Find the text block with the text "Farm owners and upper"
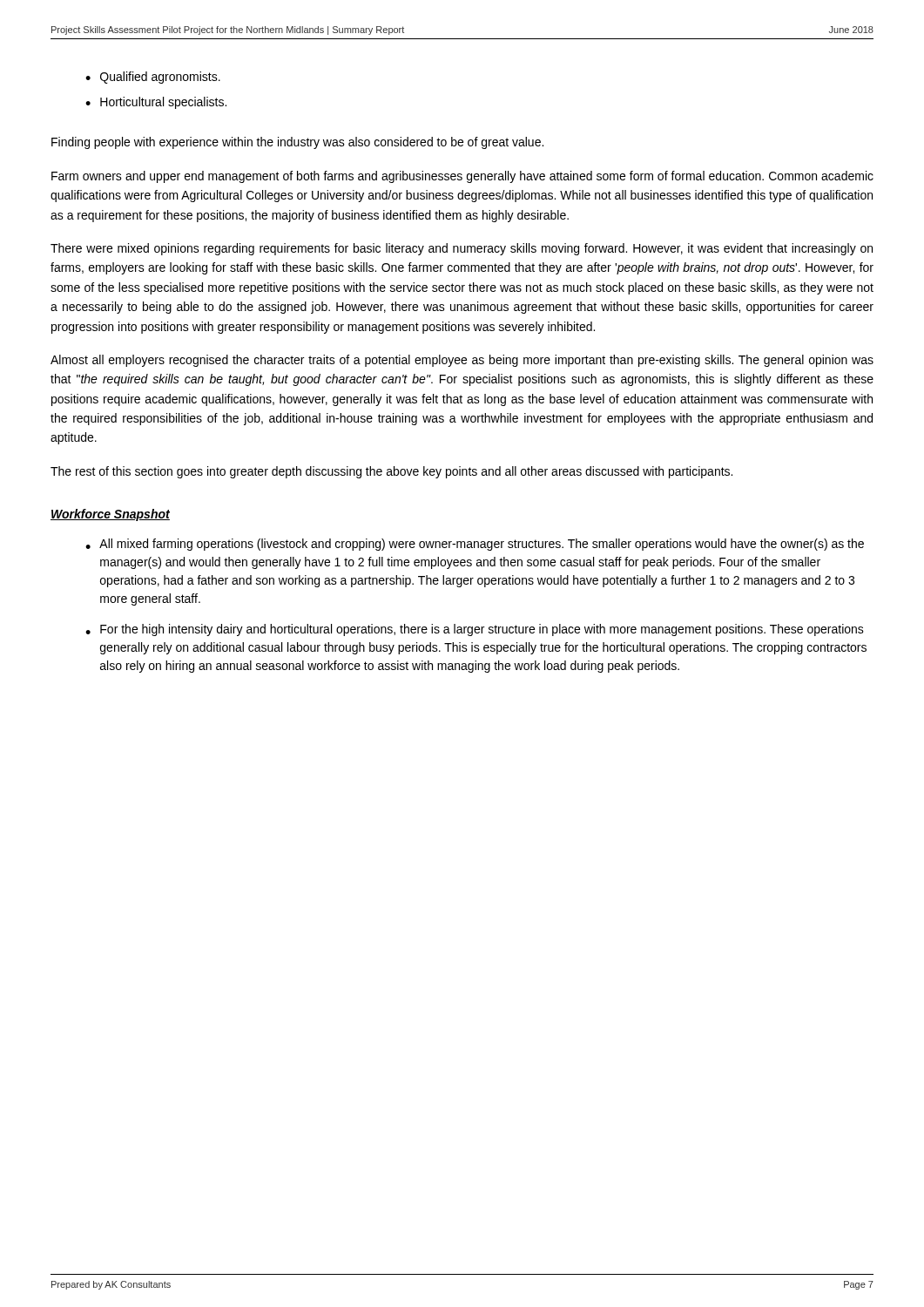Viewport: 924px width, 1307px height. pyautogui.click(x=462, y=195)
